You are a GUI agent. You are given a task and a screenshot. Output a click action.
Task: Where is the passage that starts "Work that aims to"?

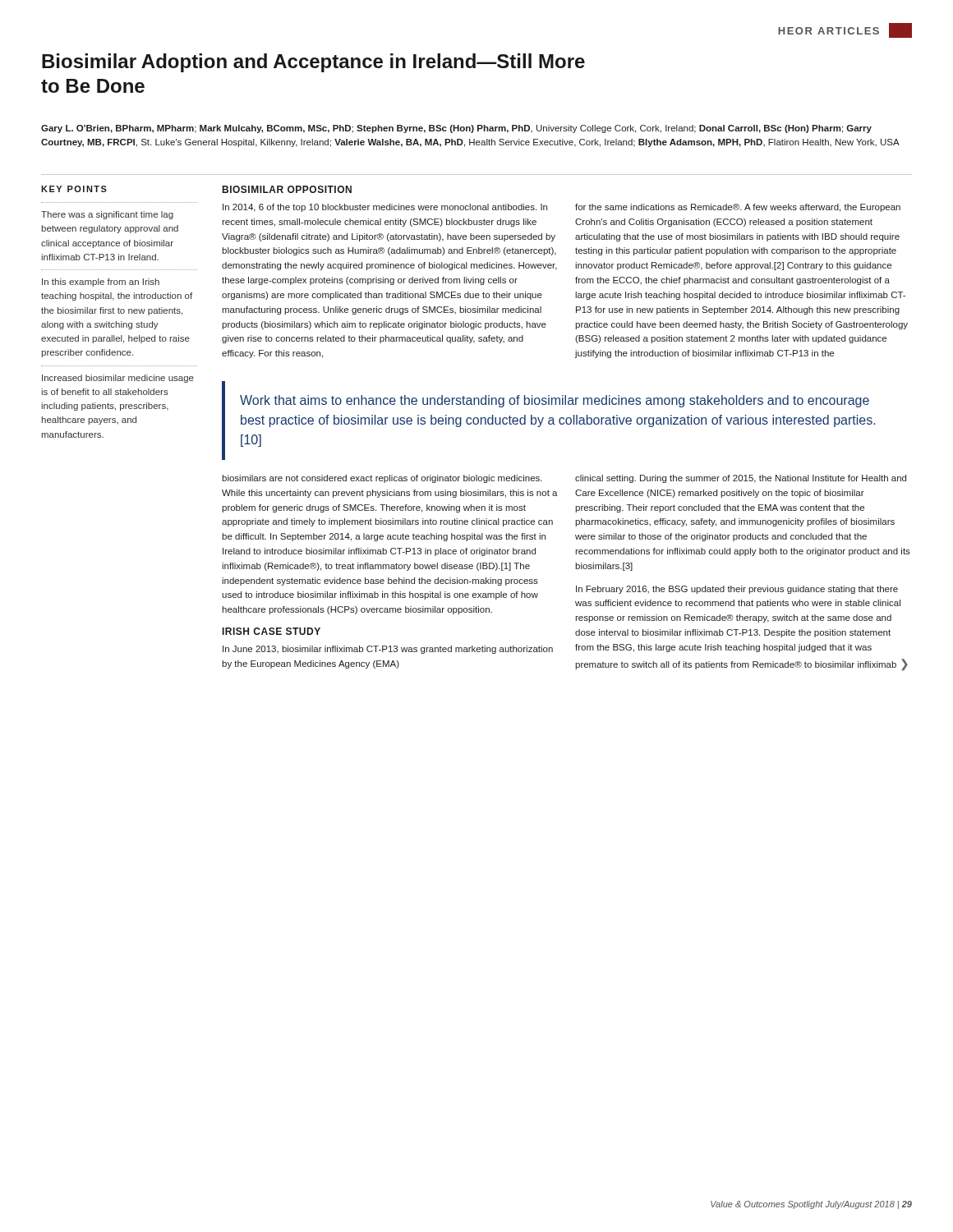(x=569, y=420)
